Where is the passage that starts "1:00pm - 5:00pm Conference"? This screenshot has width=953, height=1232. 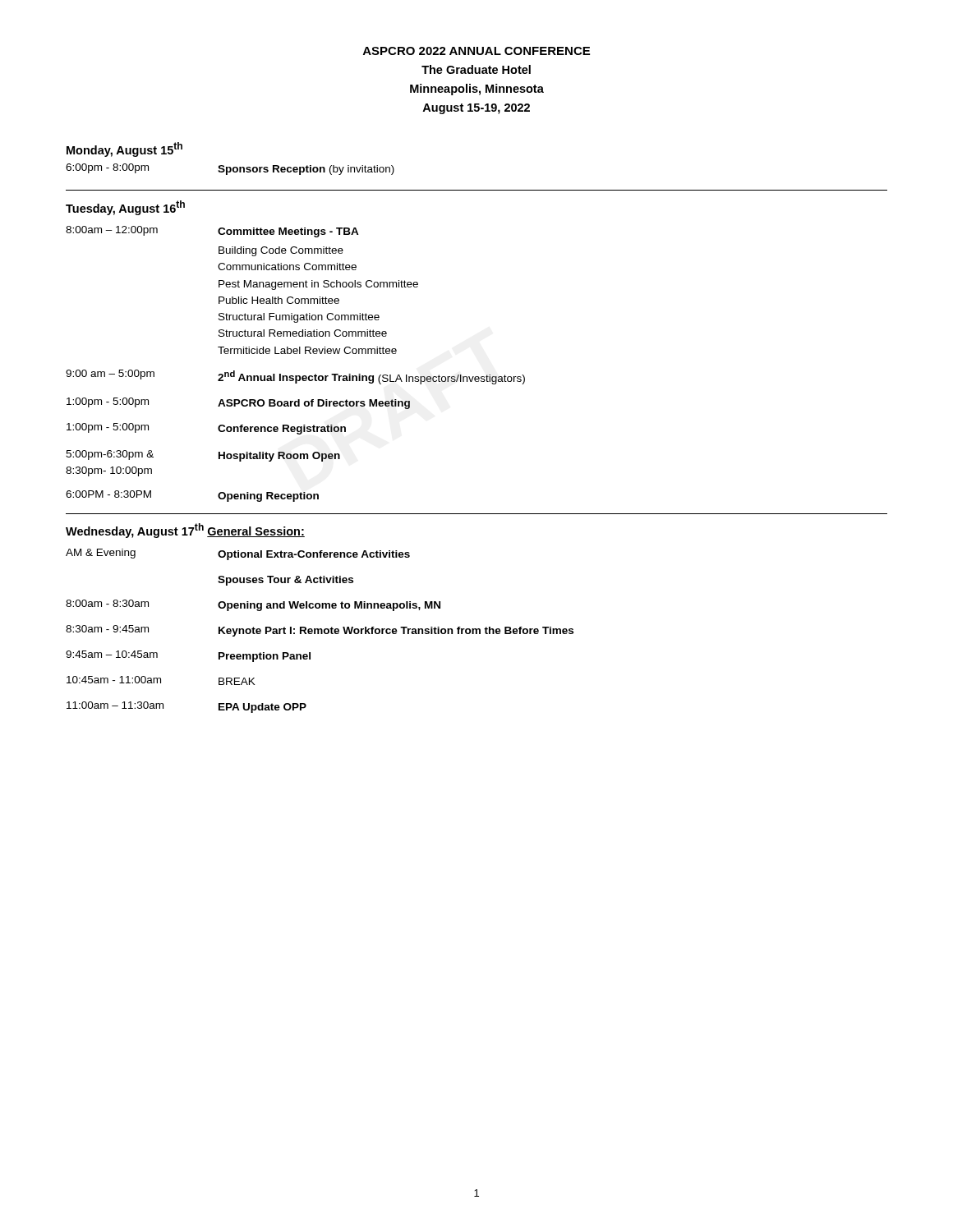point(115,430)
